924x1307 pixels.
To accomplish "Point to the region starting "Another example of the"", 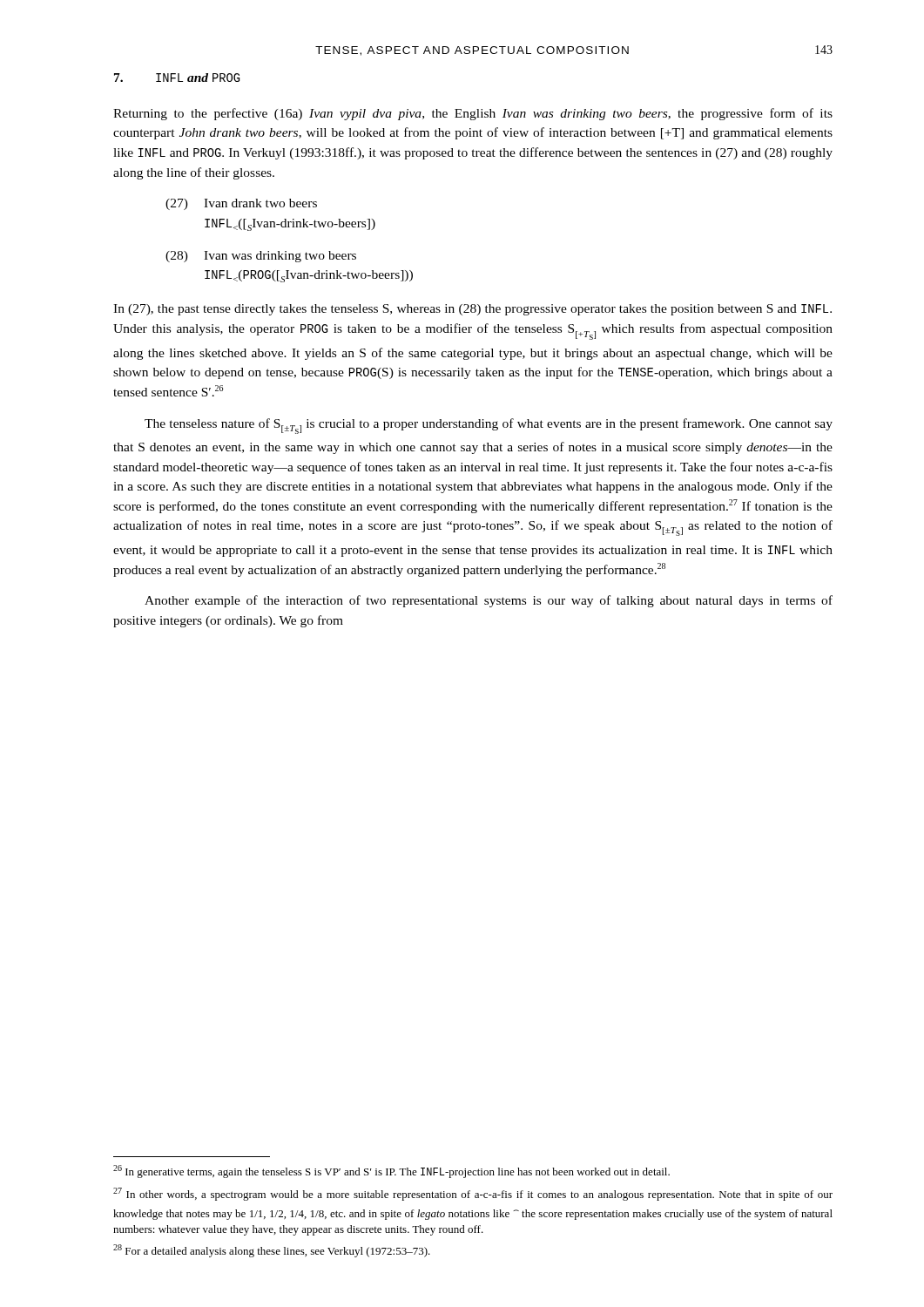I will tap(473, 610).
